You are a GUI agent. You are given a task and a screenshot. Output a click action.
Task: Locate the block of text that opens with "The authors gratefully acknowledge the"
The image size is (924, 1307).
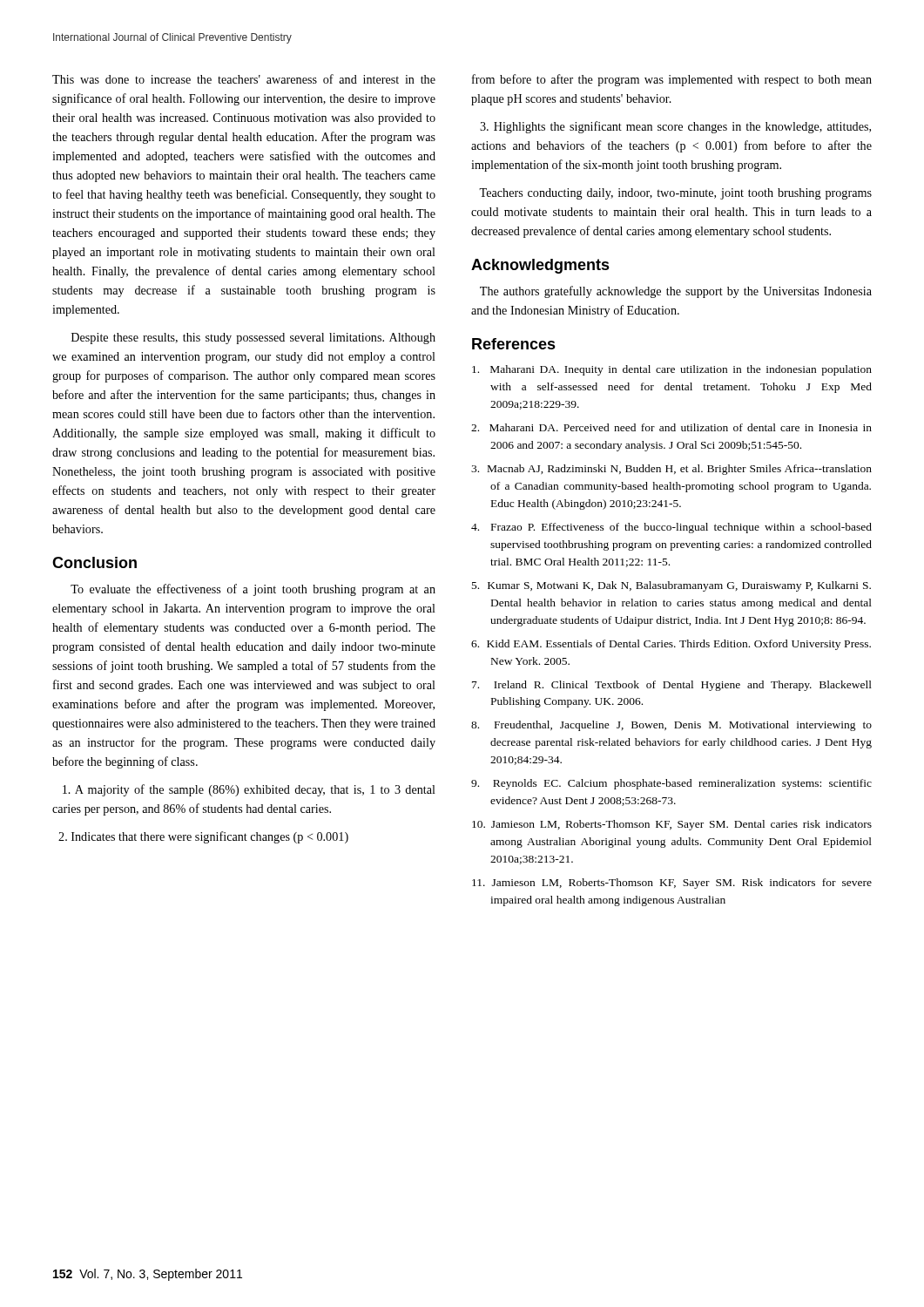tap(671, 301)
